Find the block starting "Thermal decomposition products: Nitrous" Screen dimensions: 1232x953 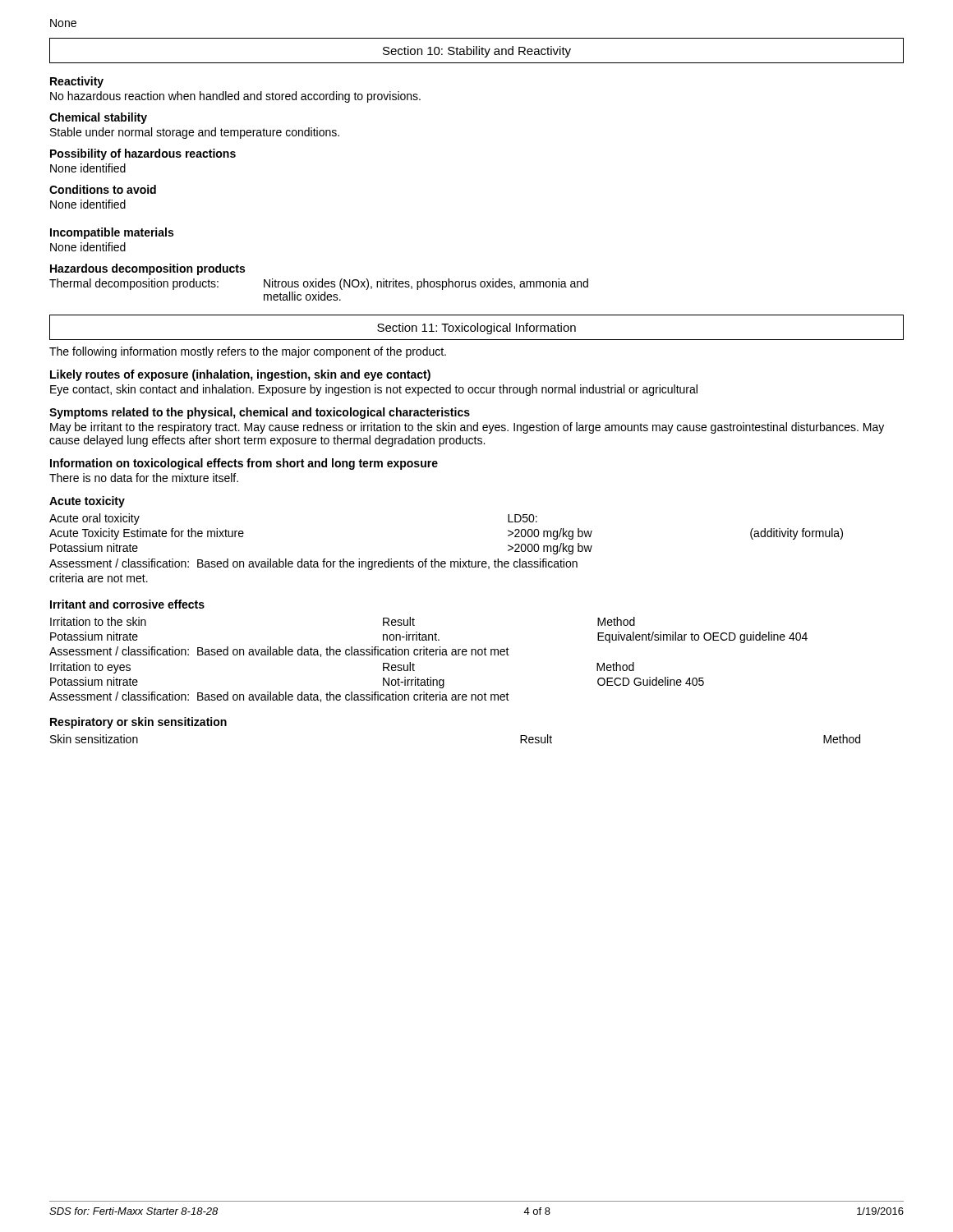click(476, 290)
